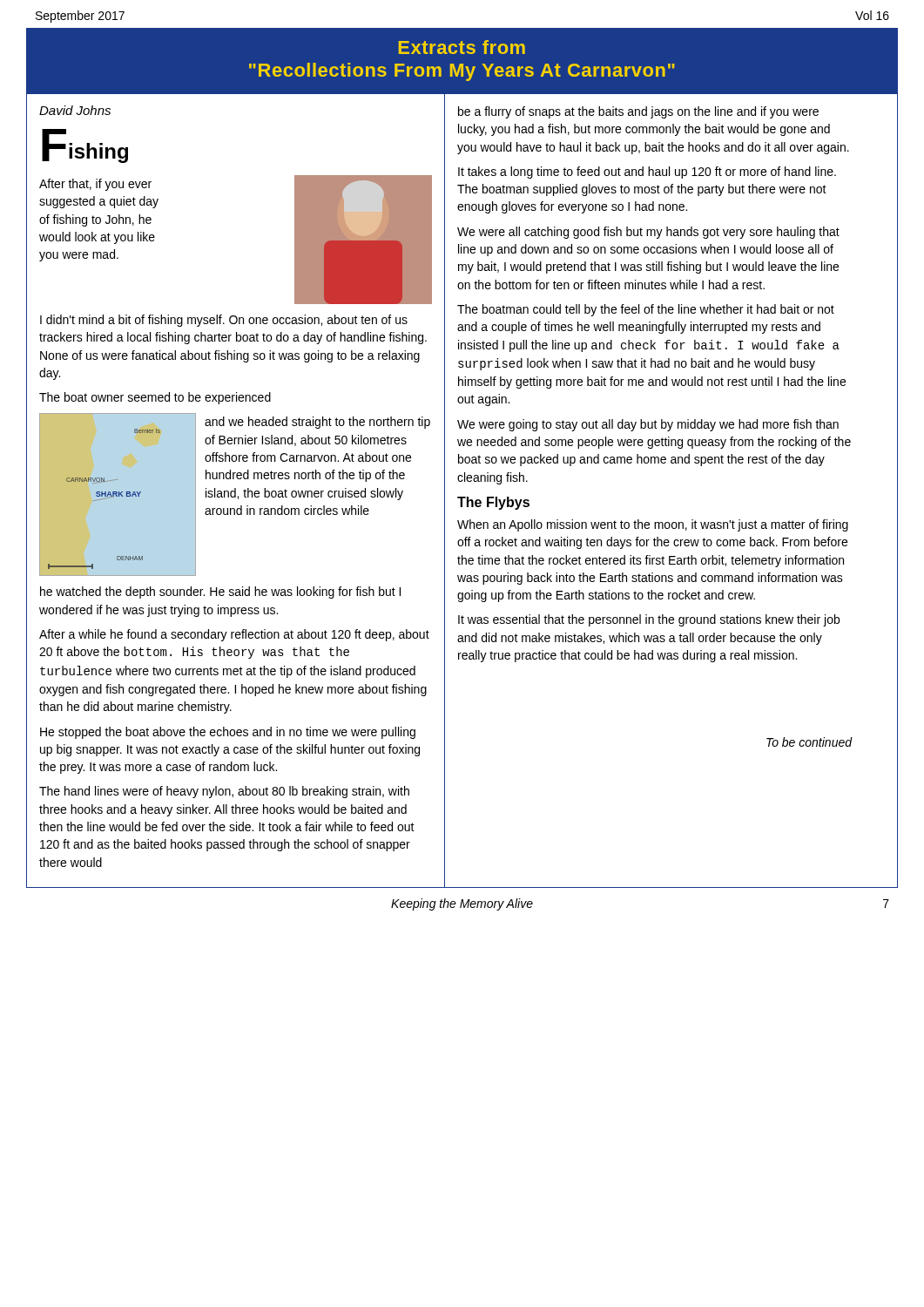The image size is (924, 1307).
Task: Find the text block containing "We were going to stay out"
Action: tap(654, 451)
